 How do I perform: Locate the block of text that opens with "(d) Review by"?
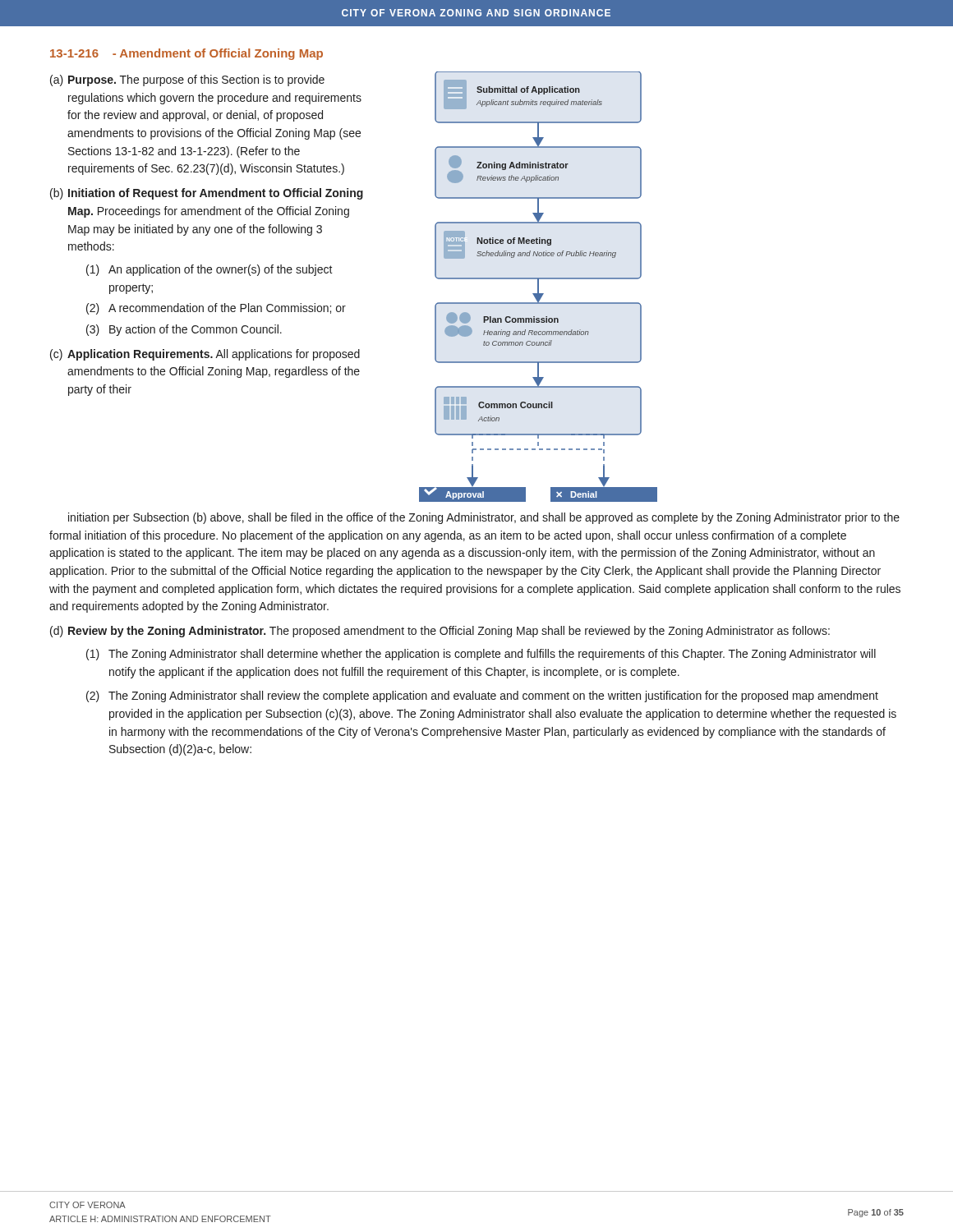440,632
